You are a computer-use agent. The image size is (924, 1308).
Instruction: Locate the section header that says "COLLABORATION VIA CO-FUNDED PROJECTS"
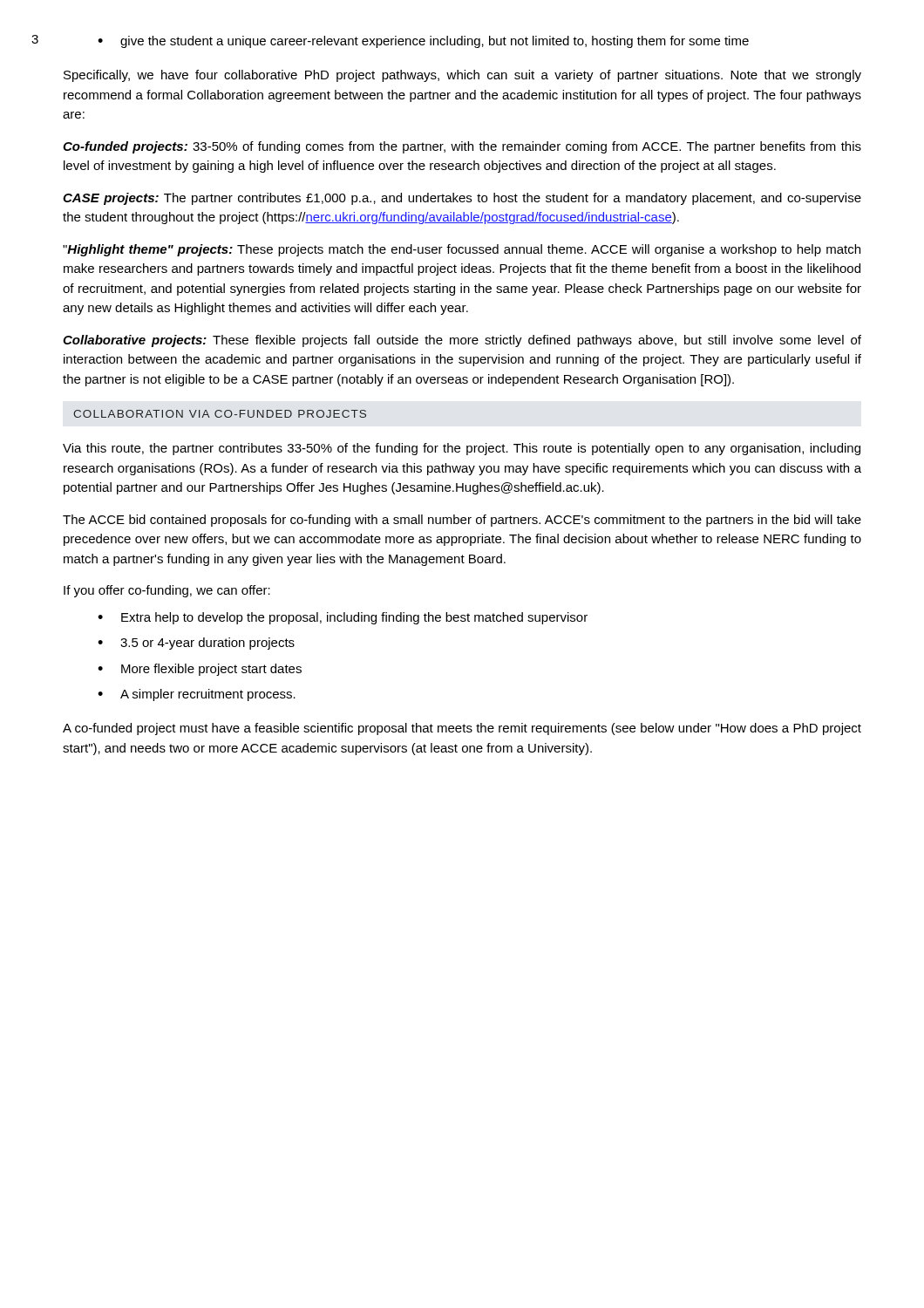221,414
